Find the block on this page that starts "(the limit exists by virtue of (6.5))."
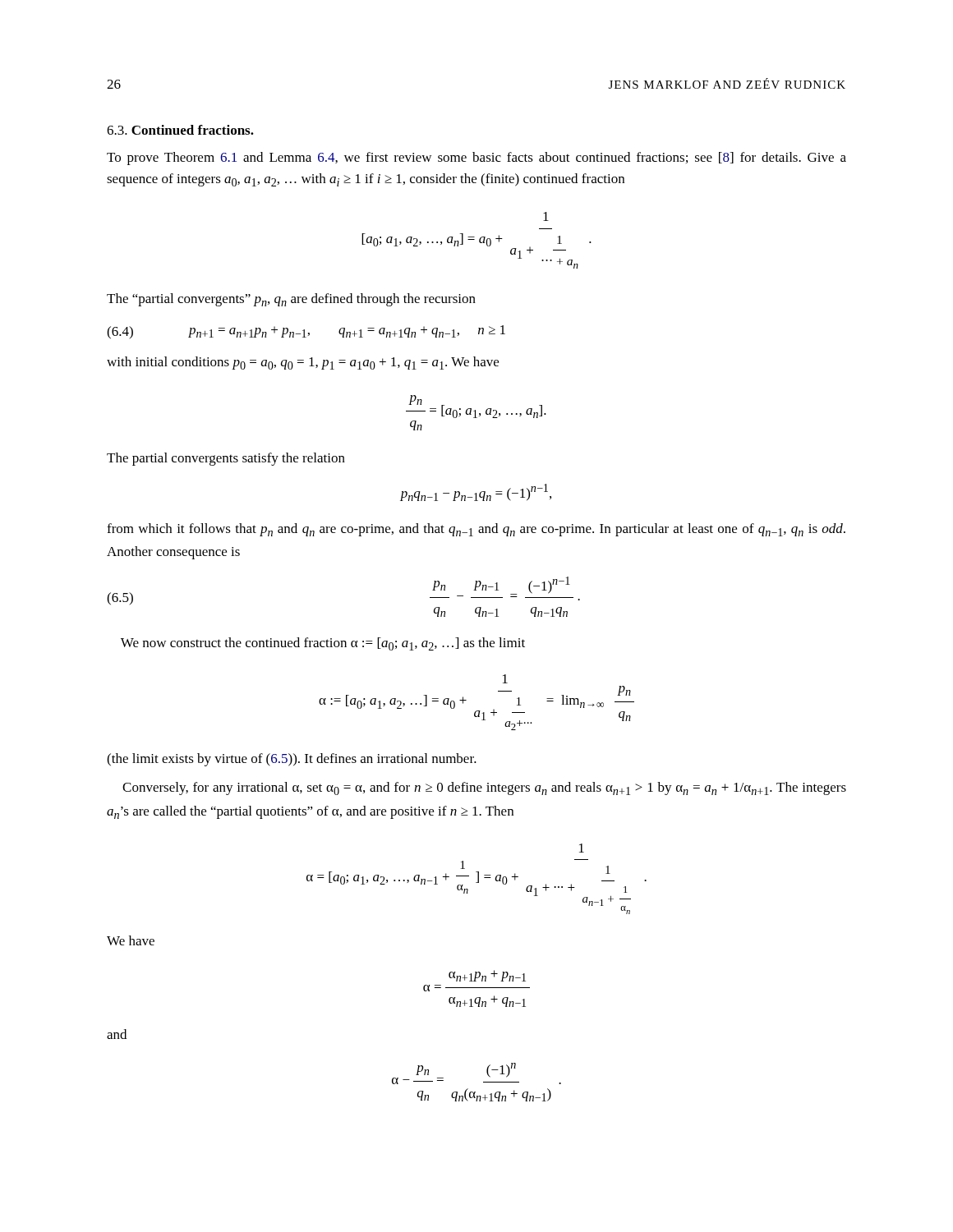Screen dimensions: 1232x953 (292, 758)
